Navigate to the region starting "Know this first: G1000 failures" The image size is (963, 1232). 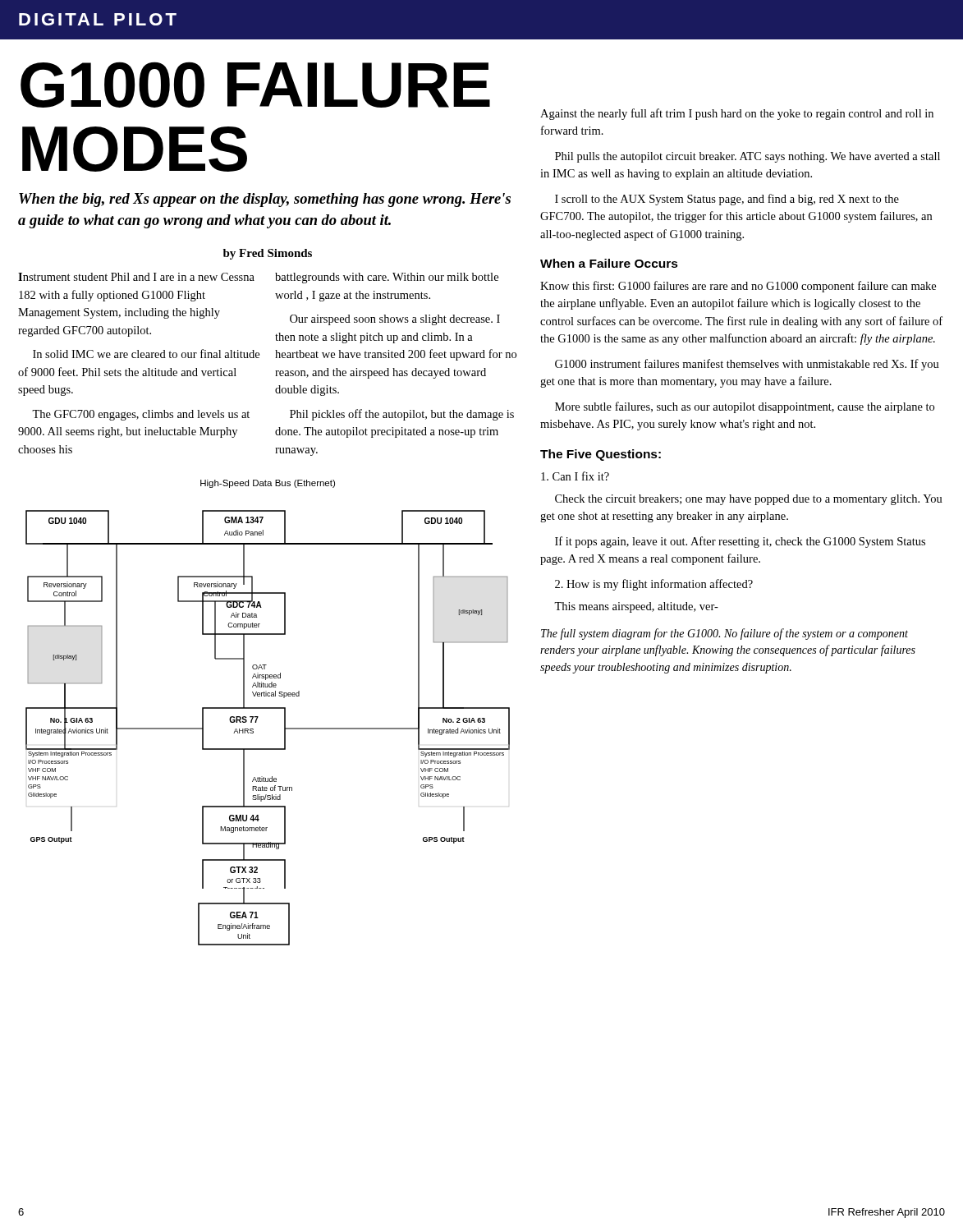pos(743,355)
